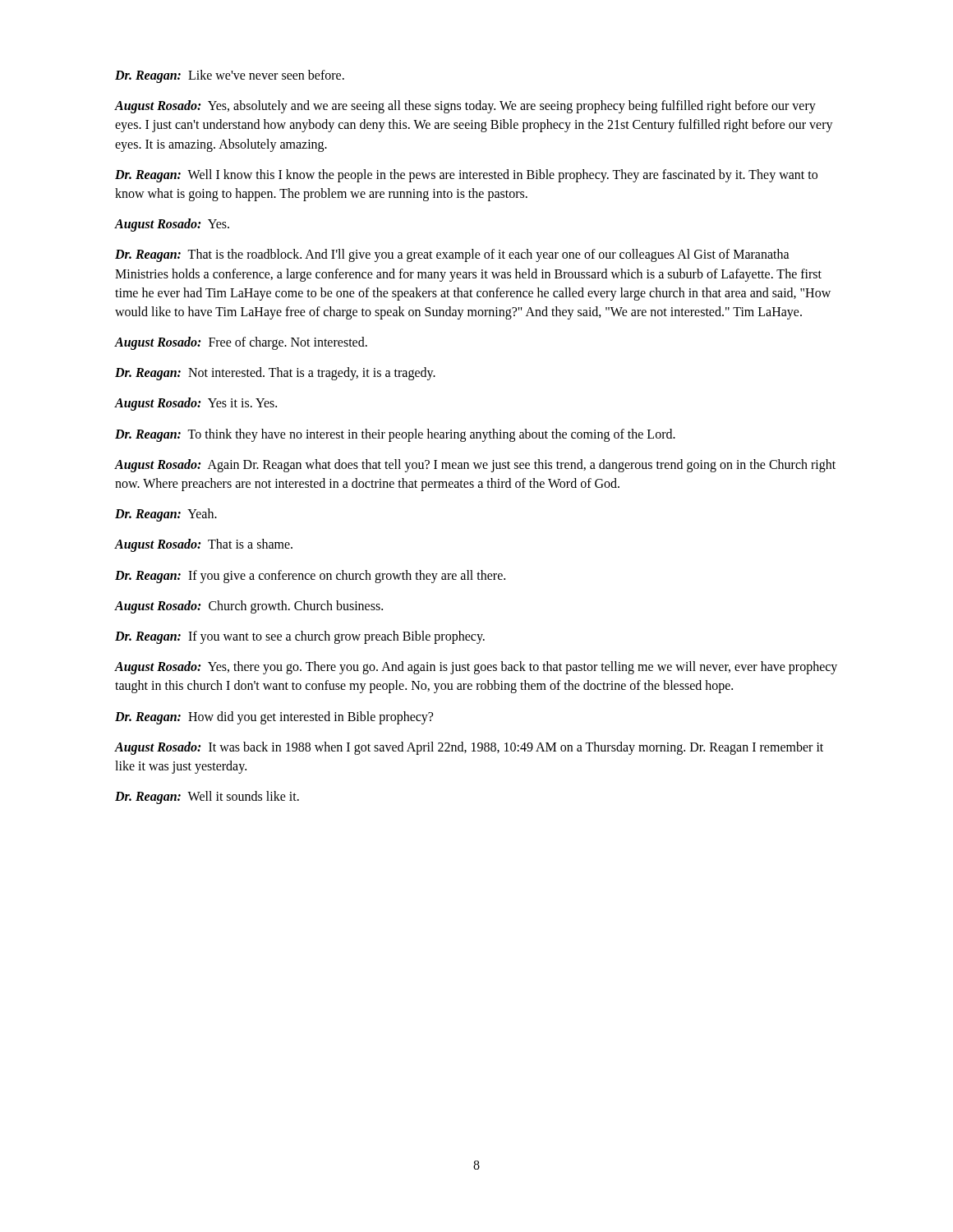953x1232 pixels.
Task: Find the text block containing "August Rosado: It was back in"
Action: click(x=476, y=756)
